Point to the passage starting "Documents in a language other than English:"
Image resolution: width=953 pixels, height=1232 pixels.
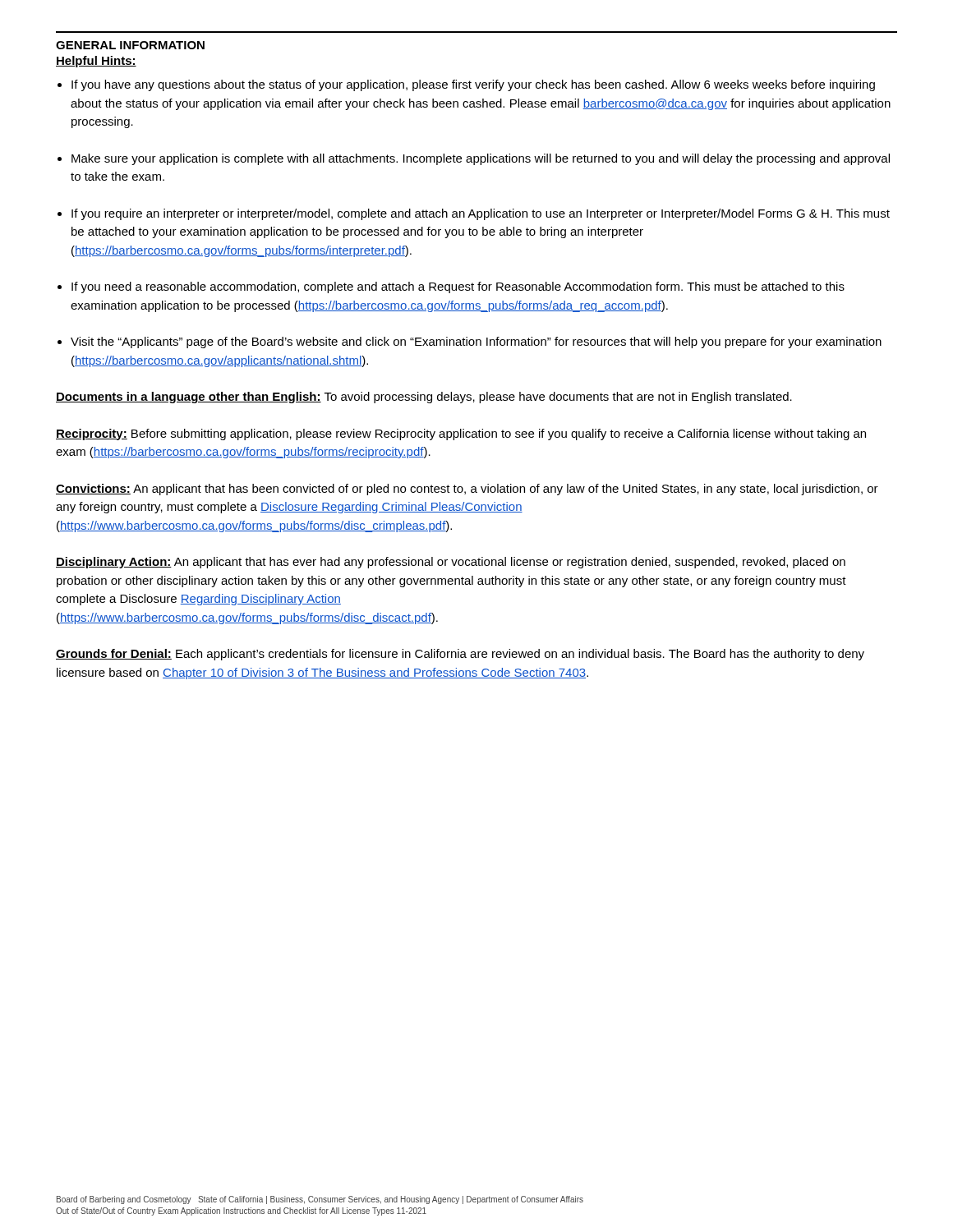tap(424, 396)
